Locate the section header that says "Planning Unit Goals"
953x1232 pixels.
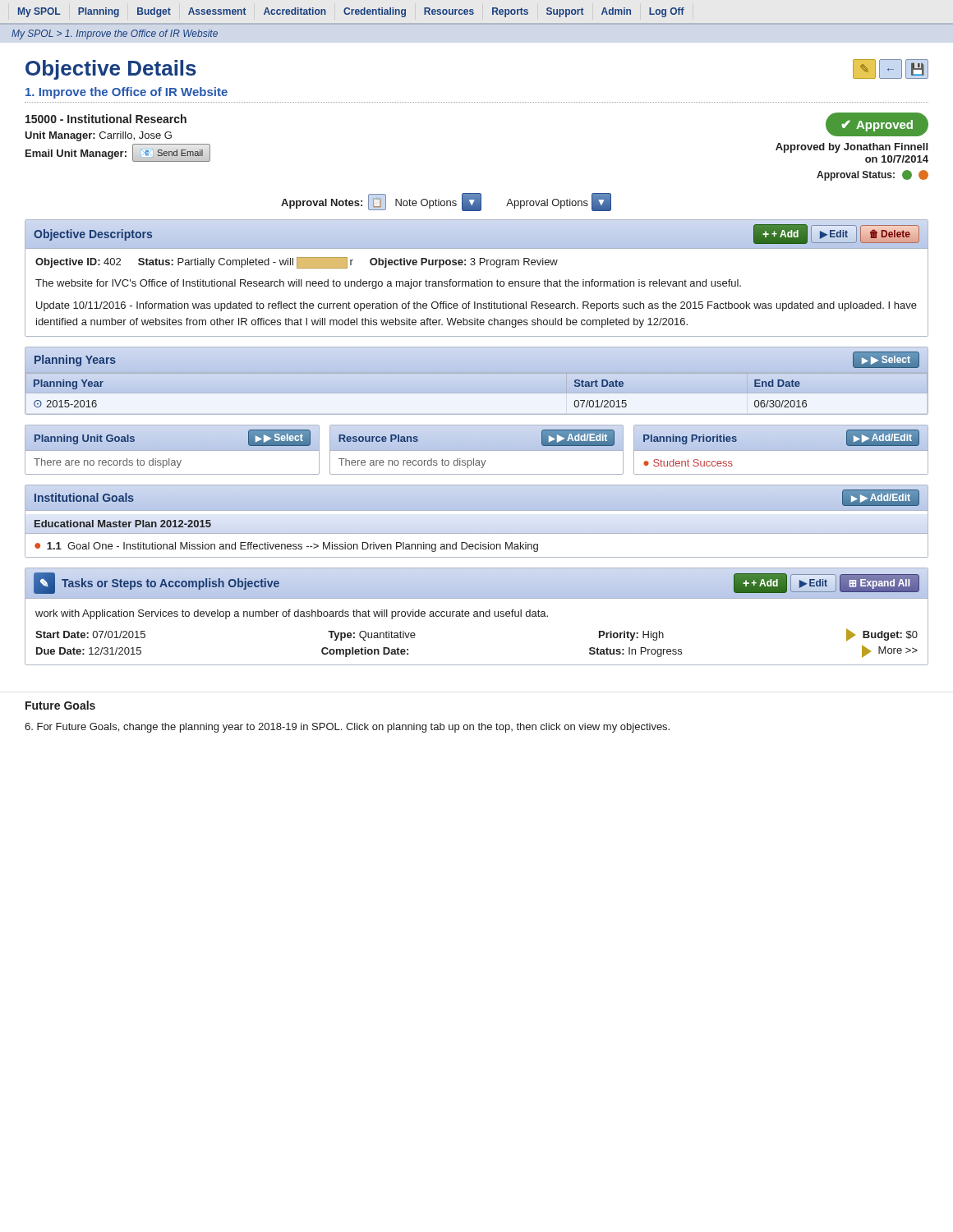coord(84,438)
